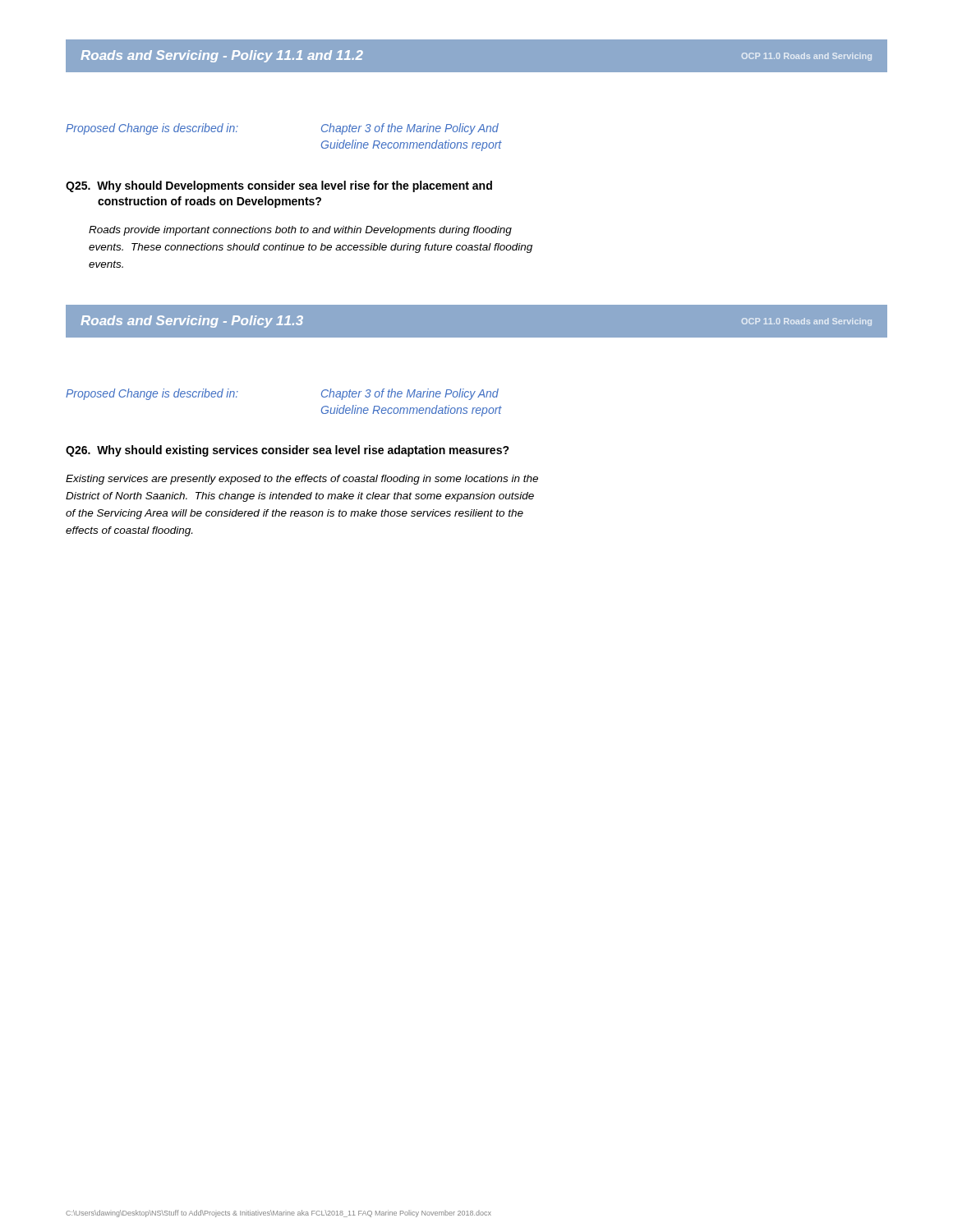Point to the region starting "Existing services are"
953x1232 pixels.
coord(302,504)
